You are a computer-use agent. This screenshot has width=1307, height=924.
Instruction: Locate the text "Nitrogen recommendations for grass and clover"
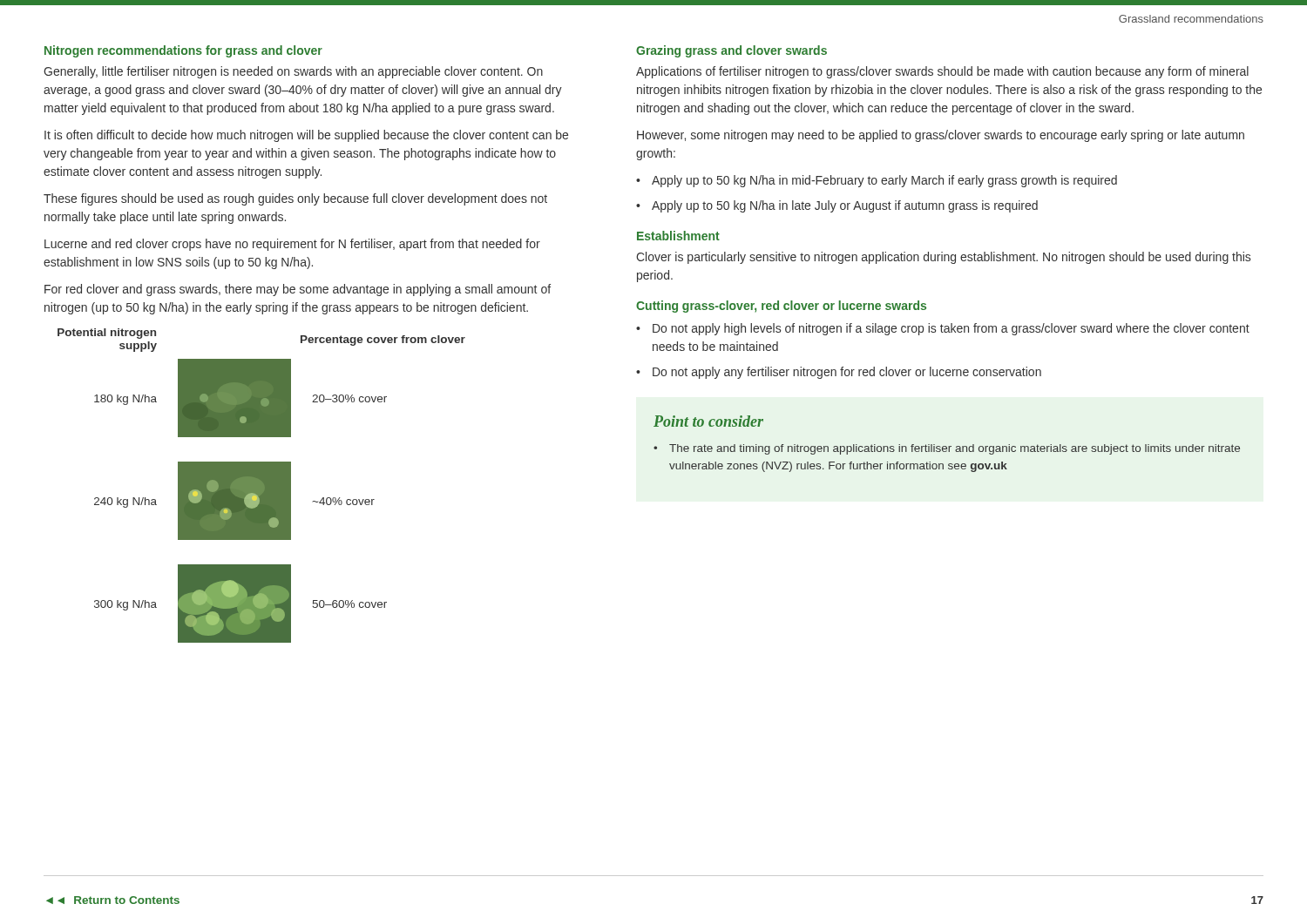tap(183, 50)
